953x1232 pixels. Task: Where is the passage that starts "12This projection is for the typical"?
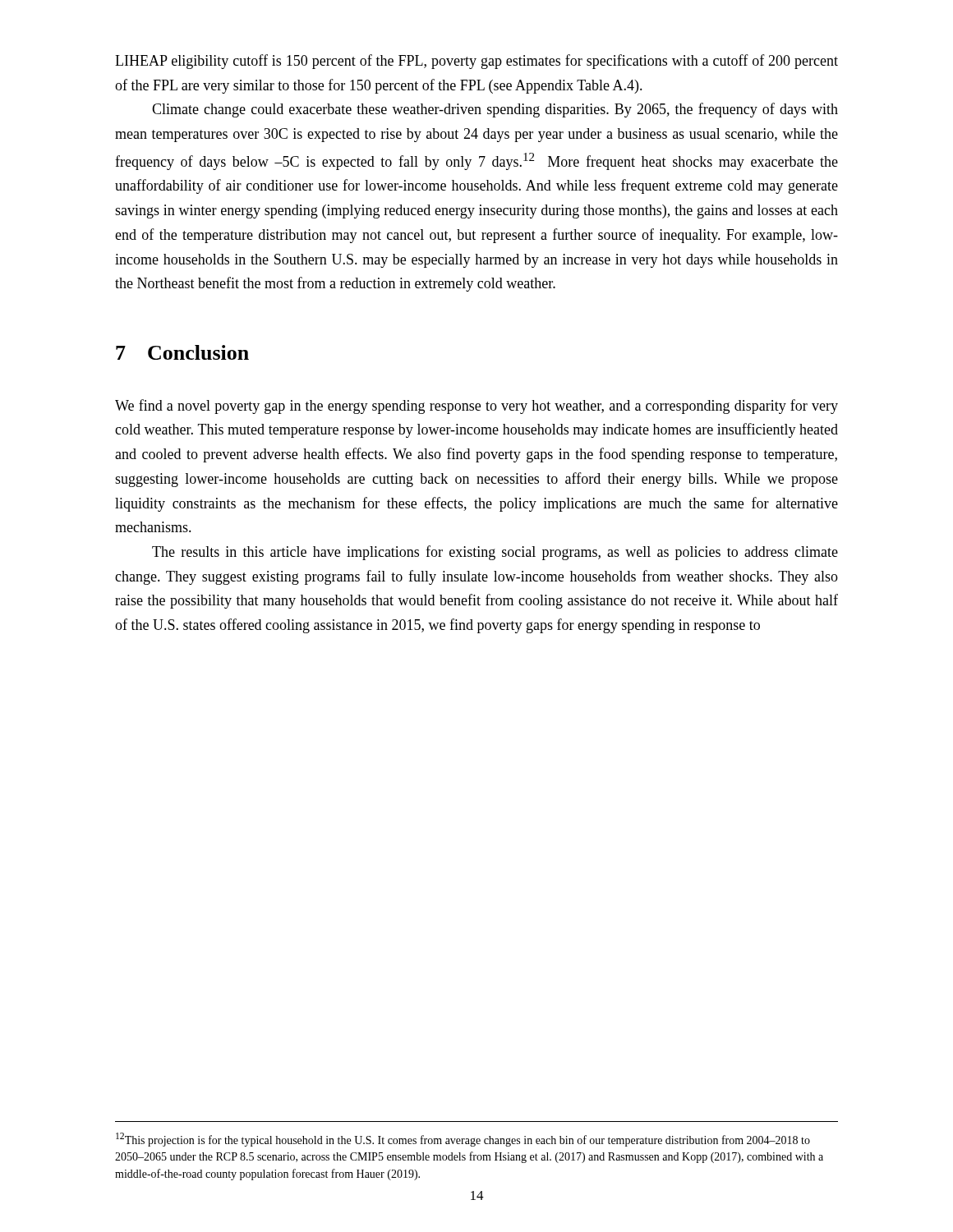(x=469, y=1156)
